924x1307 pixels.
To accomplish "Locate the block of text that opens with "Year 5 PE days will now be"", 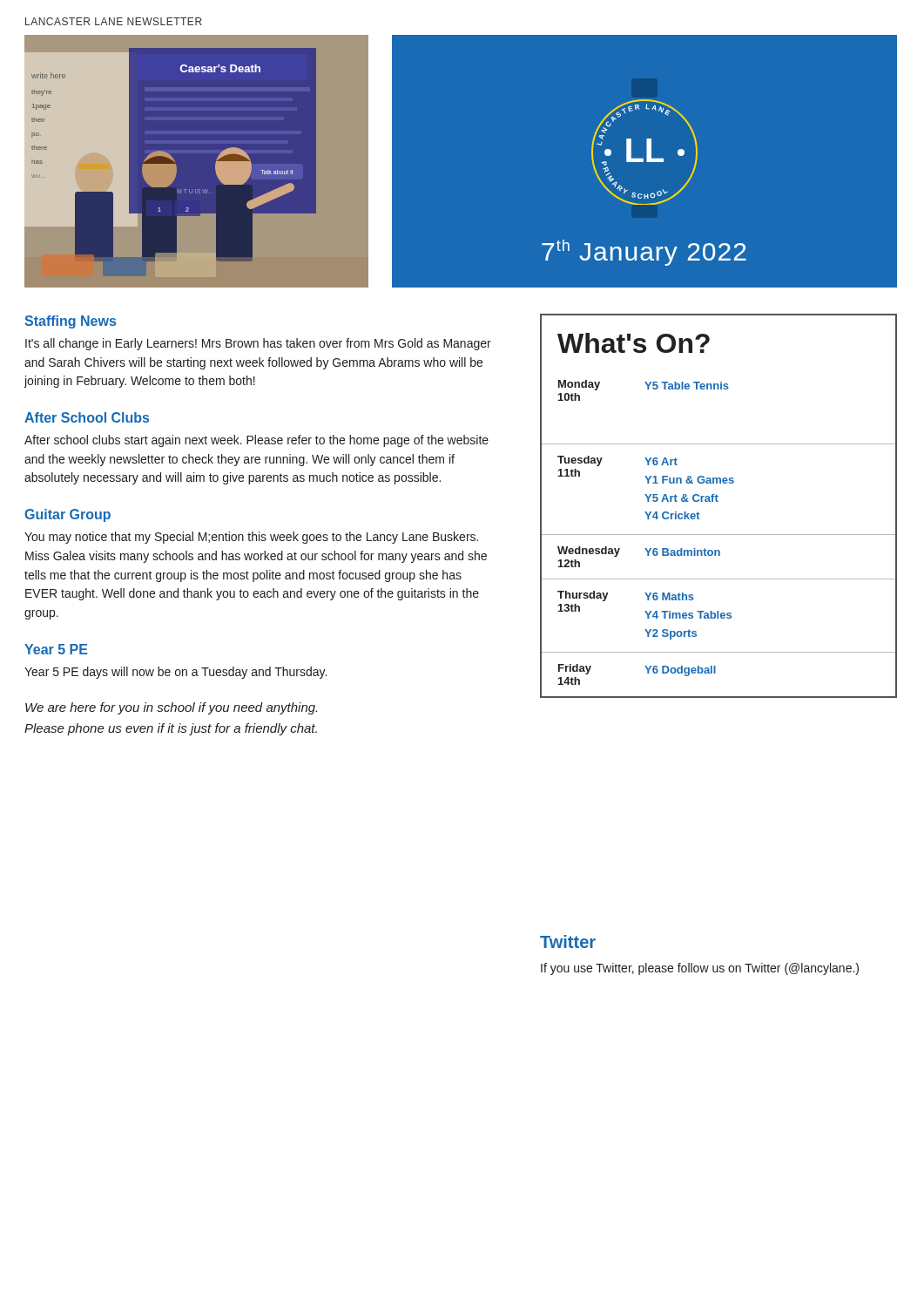I will (176, 671).
